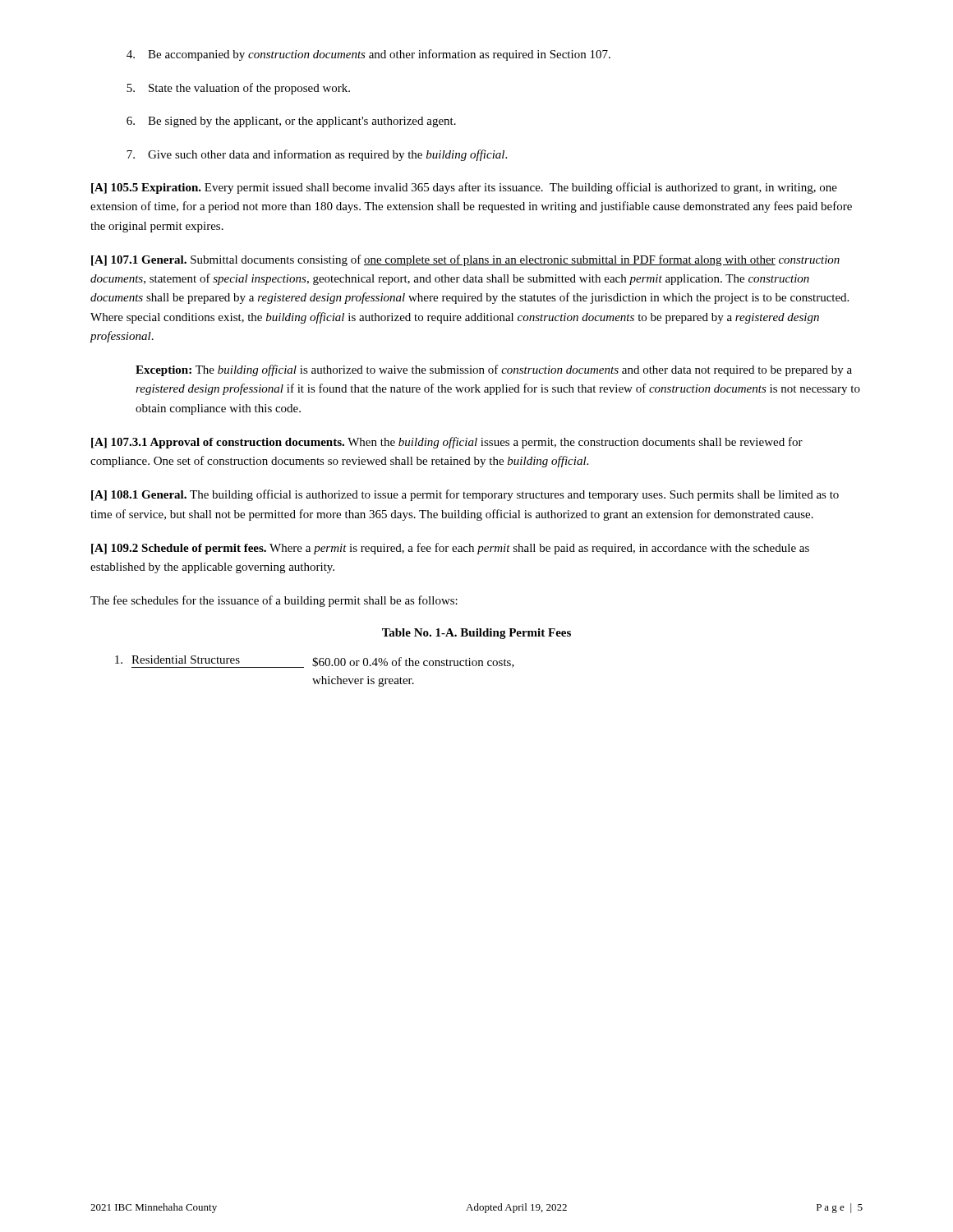
Task: Find the text starting "[A] 109.2 Schedule"
Action: [x=450, y=557]
